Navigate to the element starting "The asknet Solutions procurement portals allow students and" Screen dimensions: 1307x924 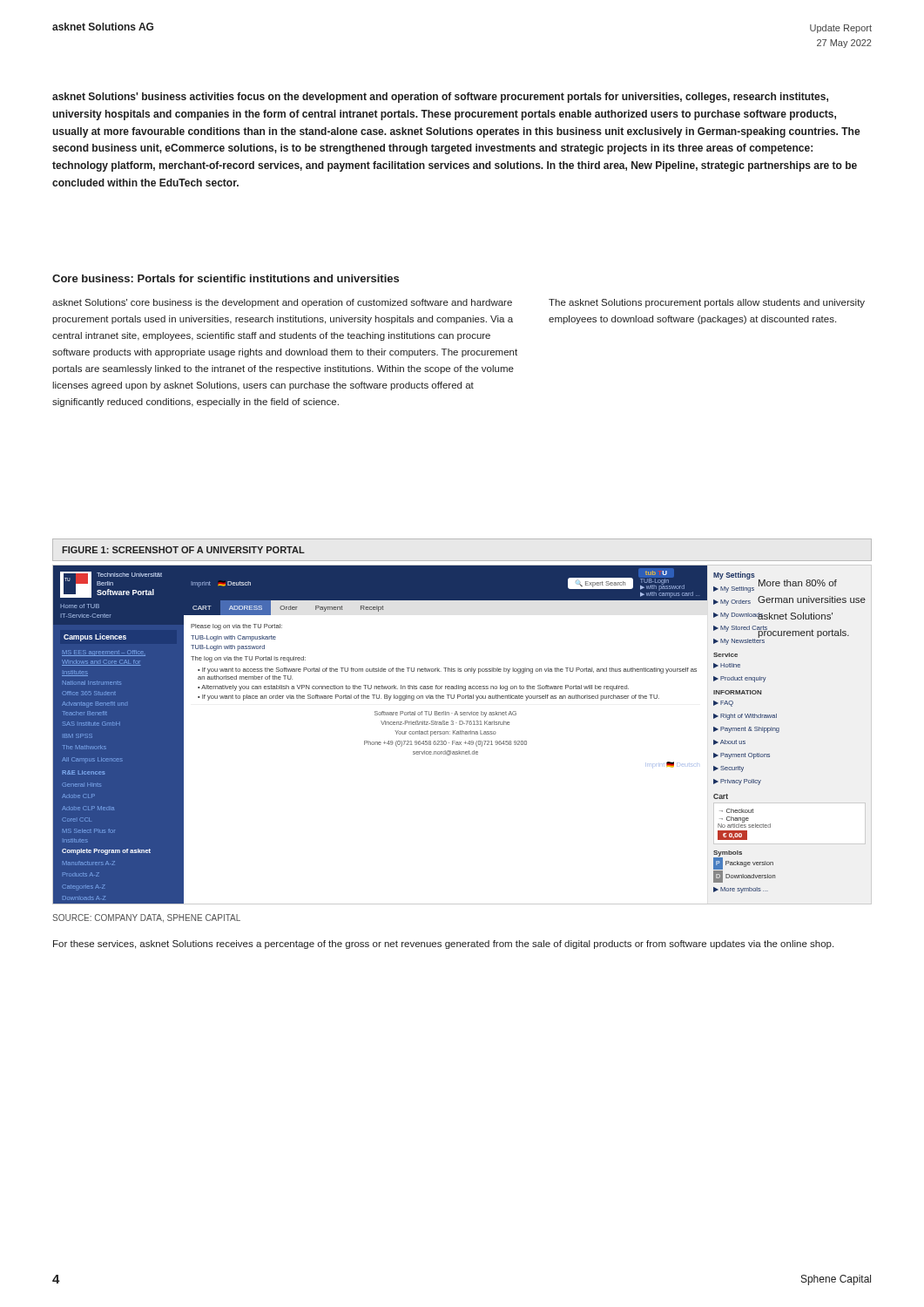707,311
